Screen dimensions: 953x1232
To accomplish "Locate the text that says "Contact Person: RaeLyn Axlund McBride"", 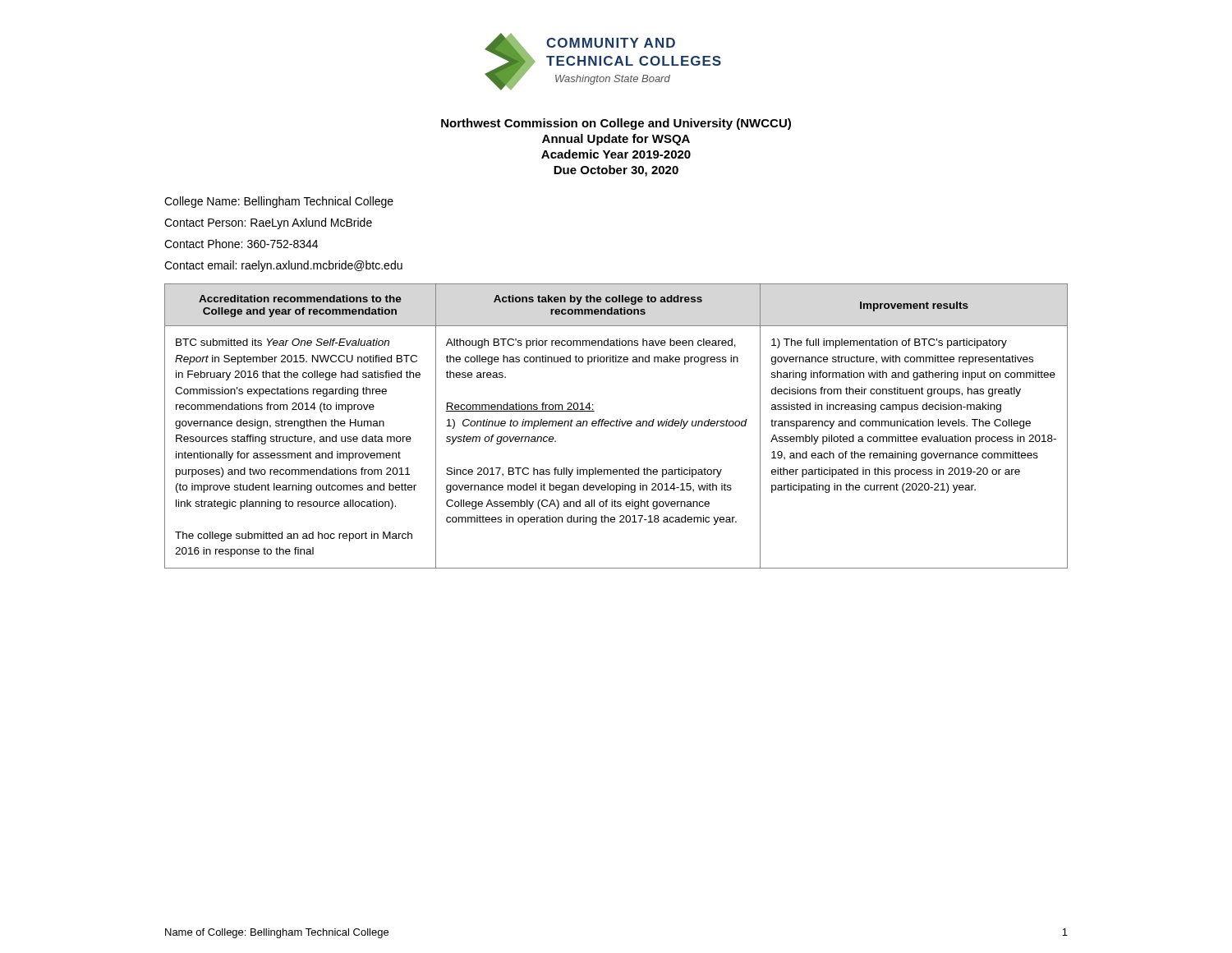I will pos(268,223).
